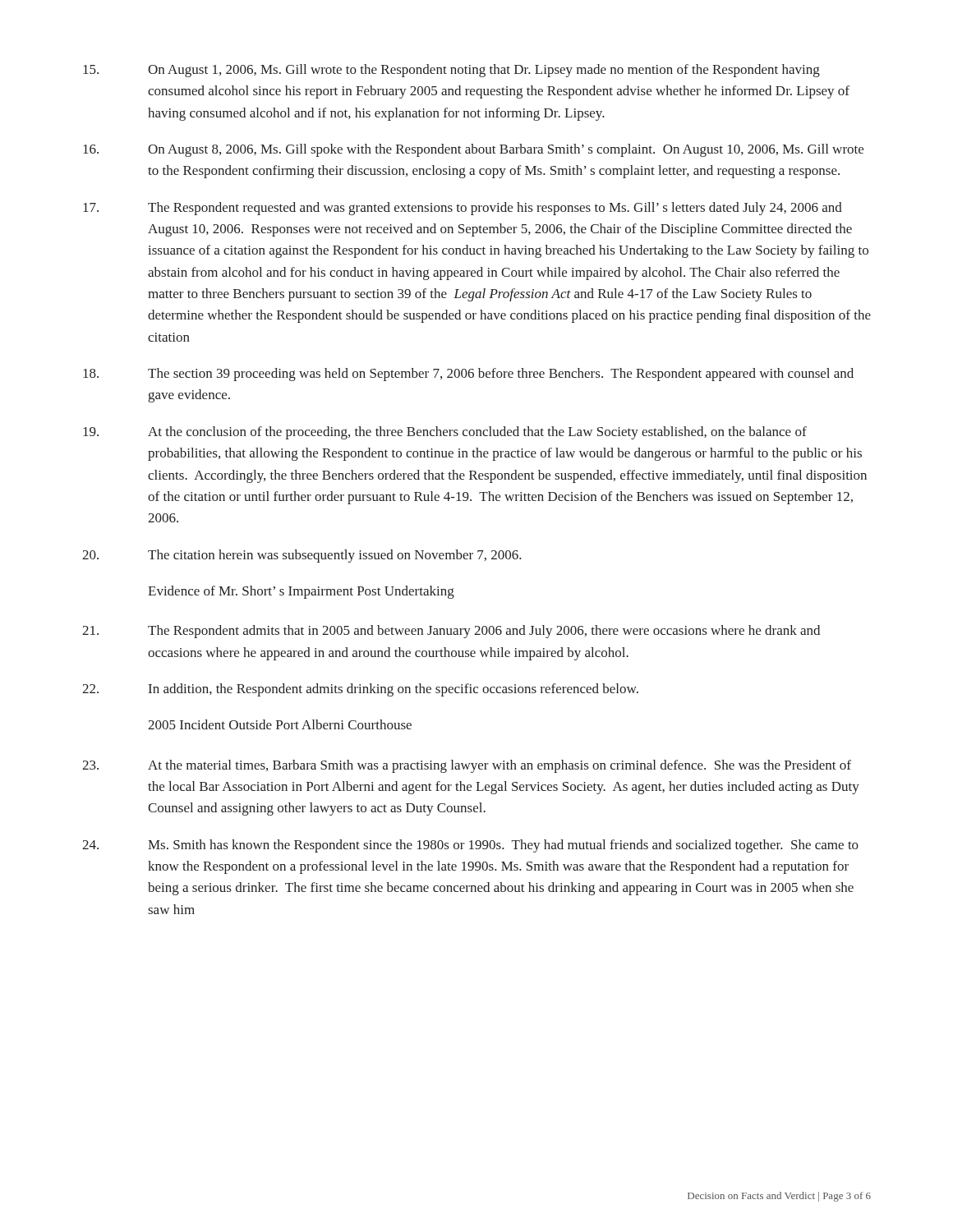Select the list item with the text "21. The Respondent admits that in"
This screenshot has height=1232, width=953.
476,642
